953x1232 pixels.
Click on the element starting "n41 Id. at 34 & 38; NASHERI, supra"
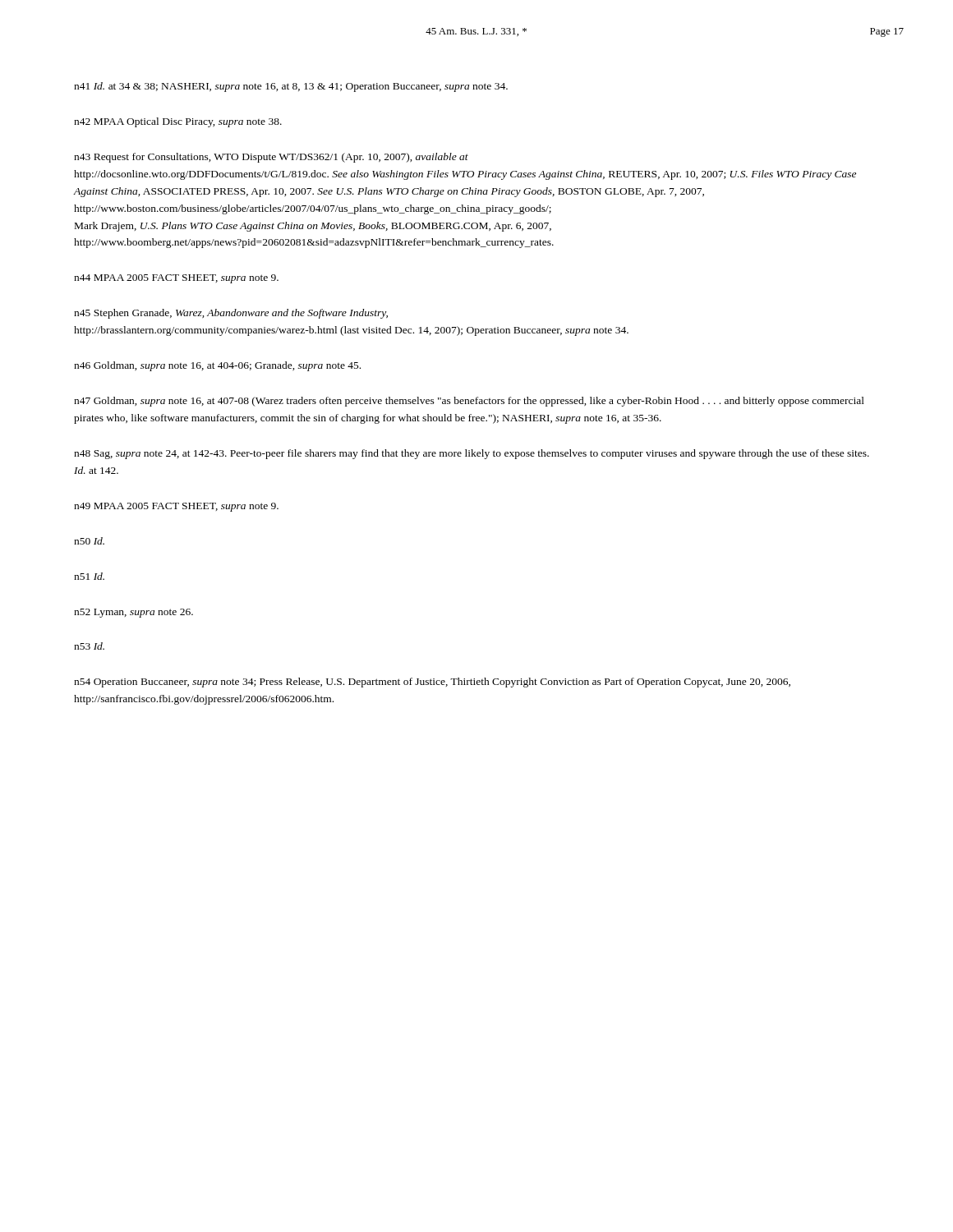coord(291,86)
